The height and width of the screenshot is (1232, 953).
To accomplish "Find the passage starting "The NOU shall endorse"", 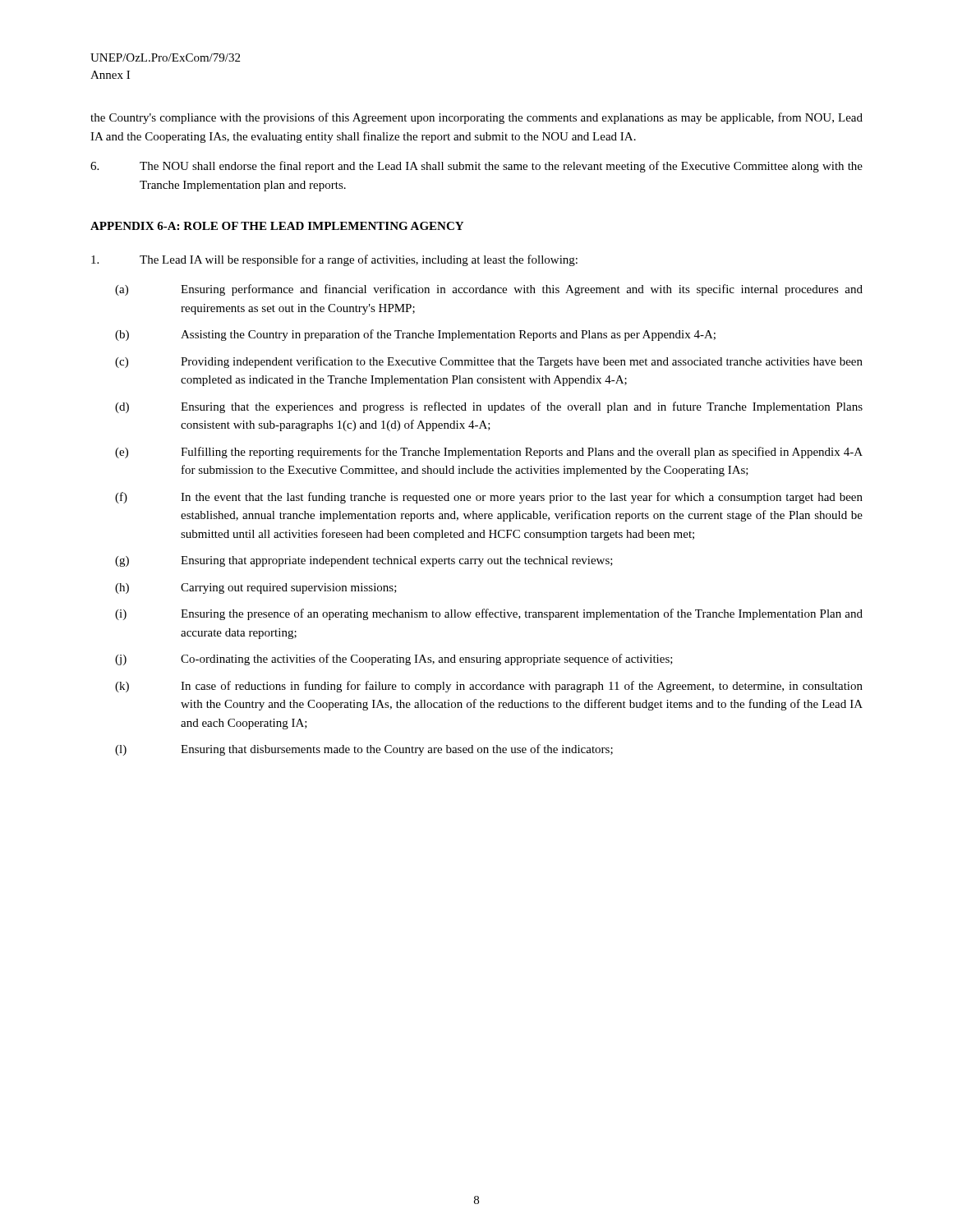I will (476, 175).
